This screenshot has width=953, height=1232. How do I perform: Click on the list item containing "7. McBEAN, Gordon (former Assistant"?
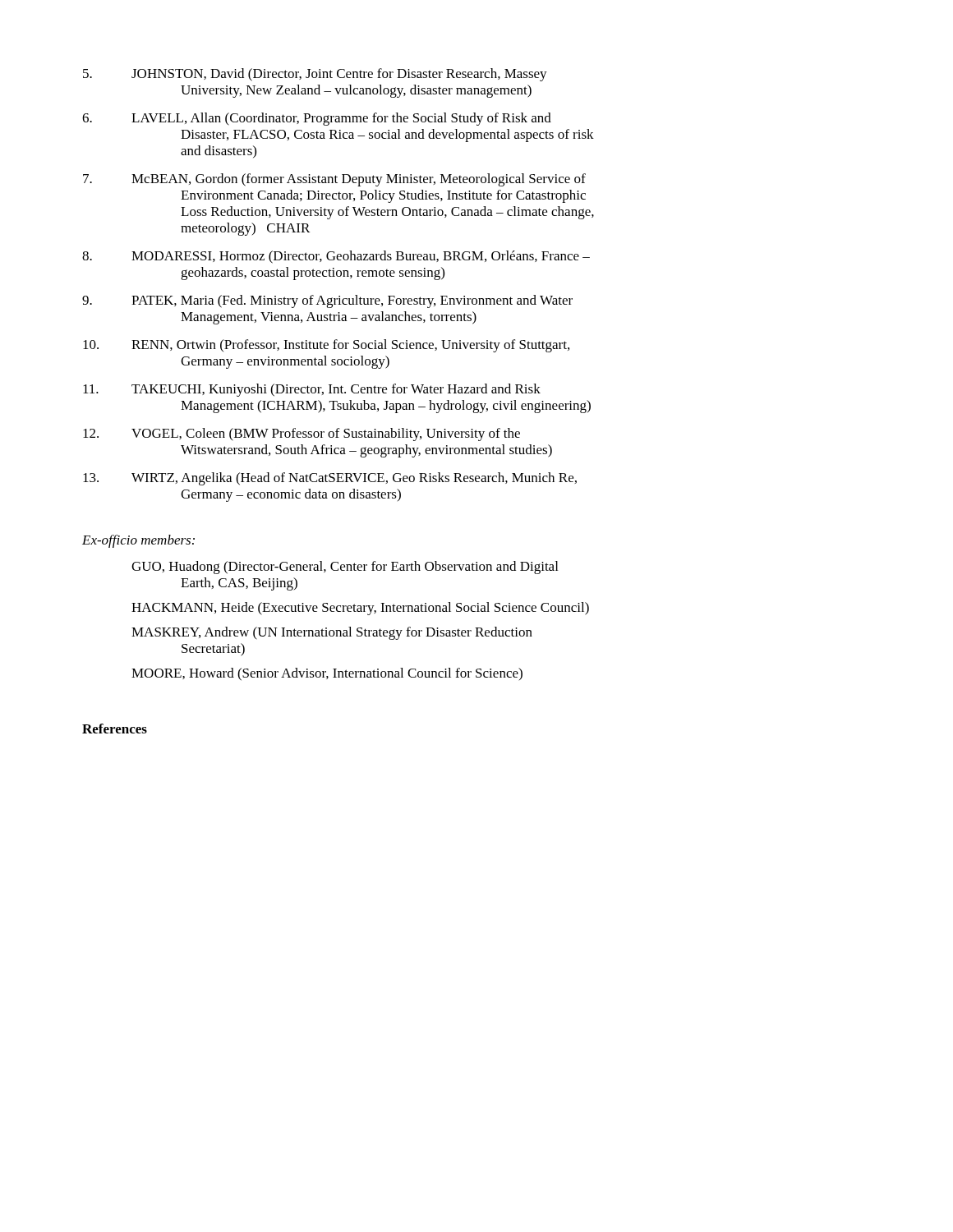point(460,204)
